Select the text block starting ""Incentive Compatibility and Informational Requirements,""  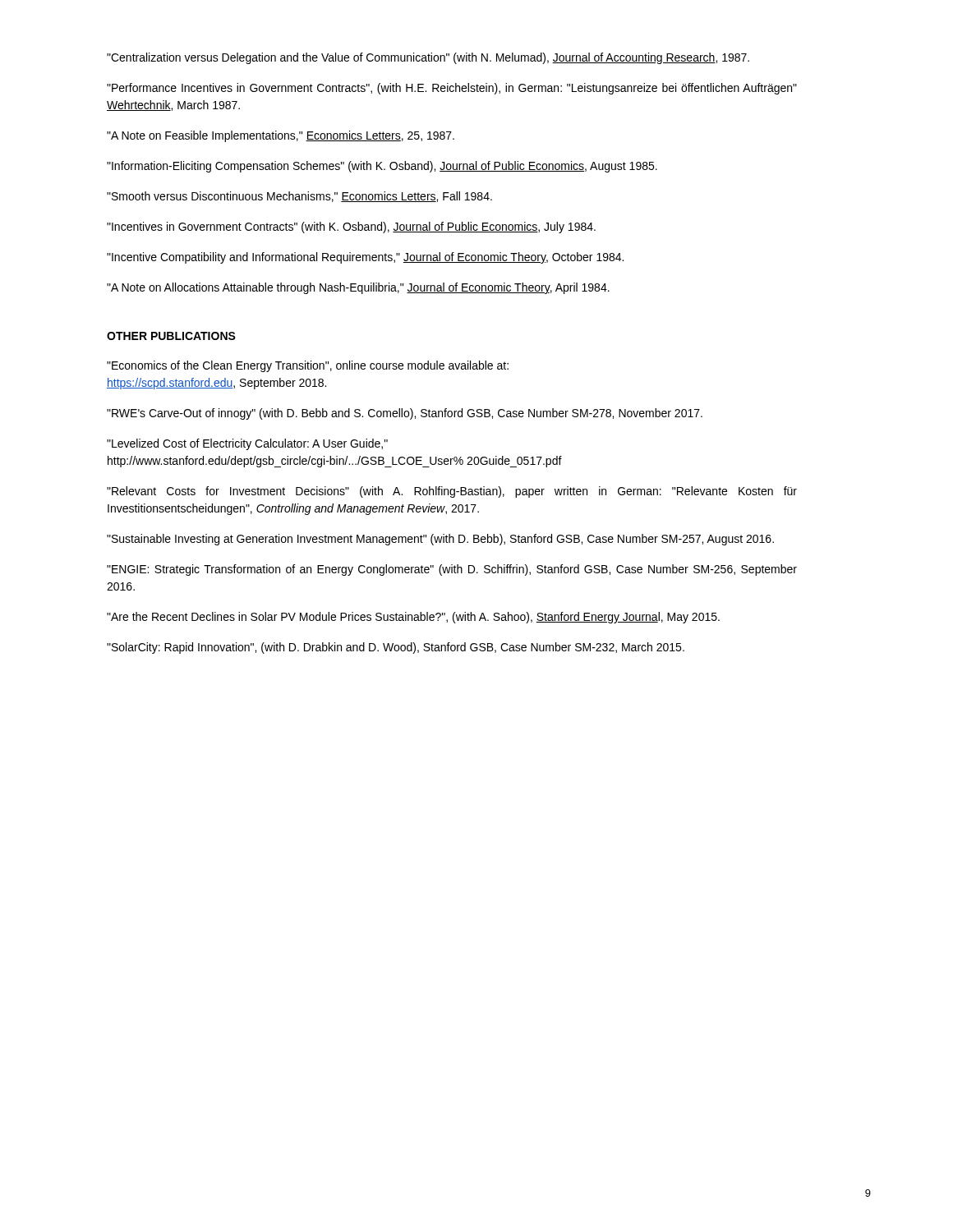tap(366, 257)
